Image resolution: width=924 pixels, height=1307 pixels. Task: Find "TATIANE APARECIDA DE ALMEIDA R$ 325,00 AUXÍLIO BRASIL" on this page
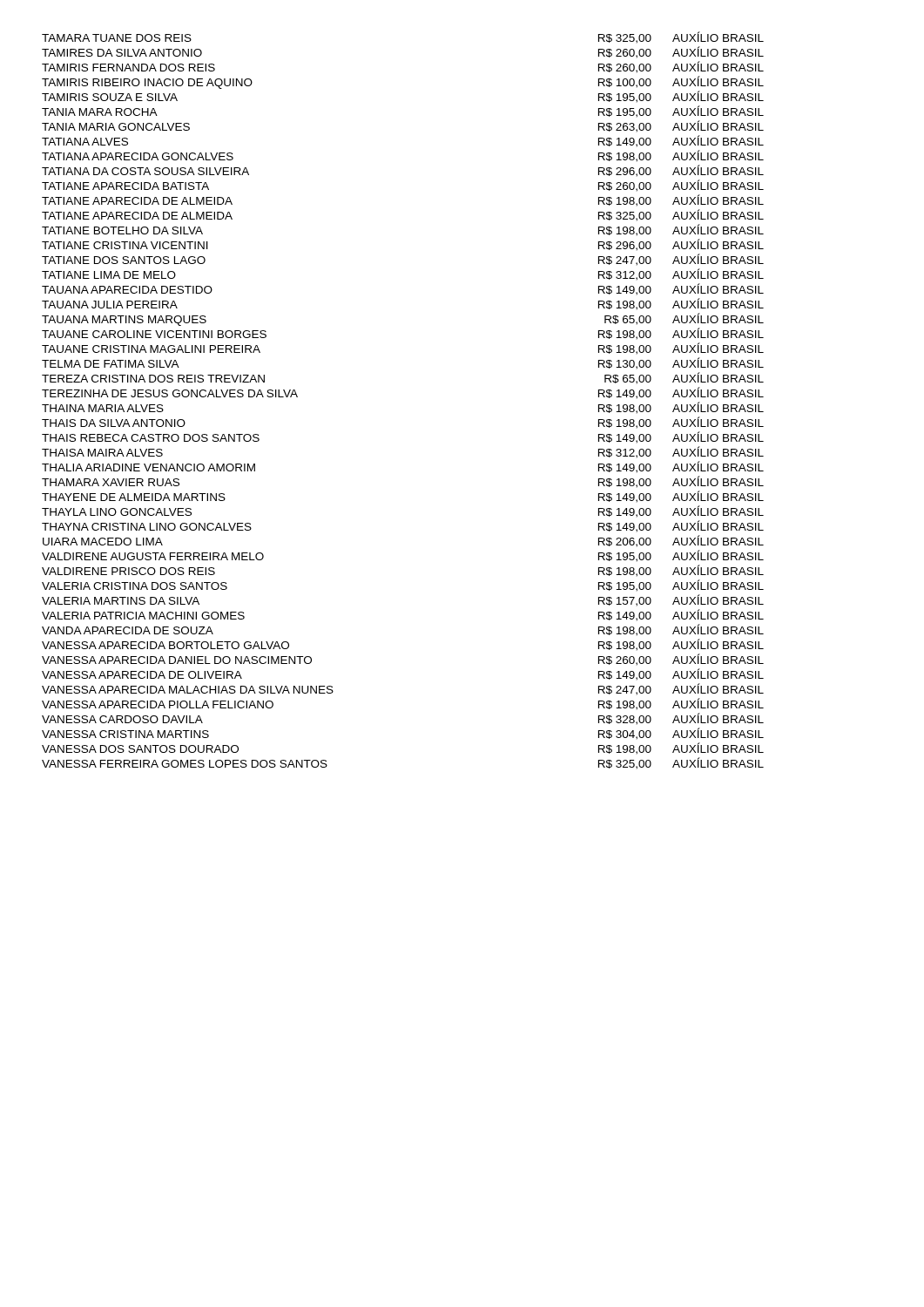[x=134, y=214]
